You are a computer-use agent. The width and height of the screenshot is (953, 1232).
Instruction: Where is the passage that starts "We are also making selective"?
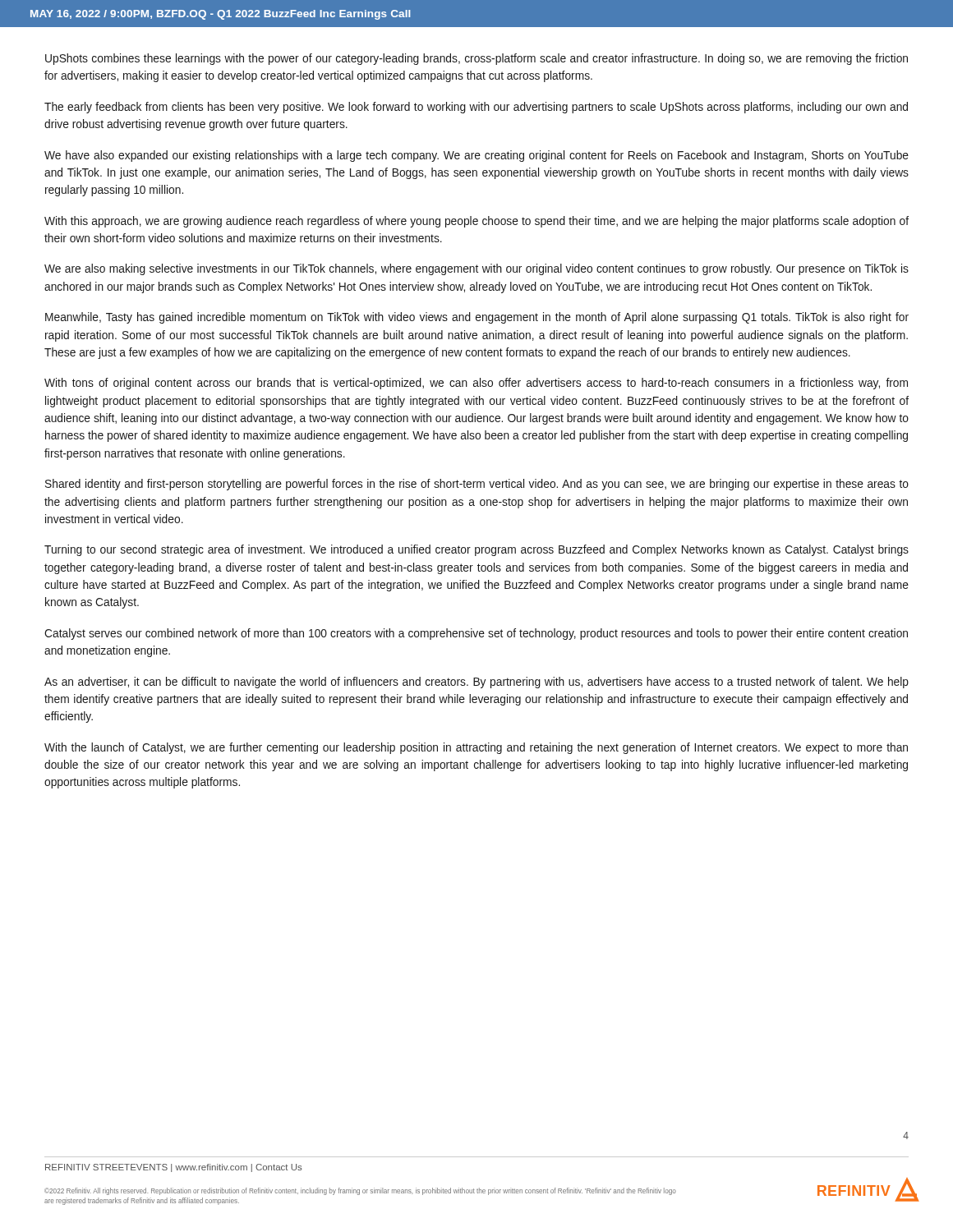click(x=476, y=278)
